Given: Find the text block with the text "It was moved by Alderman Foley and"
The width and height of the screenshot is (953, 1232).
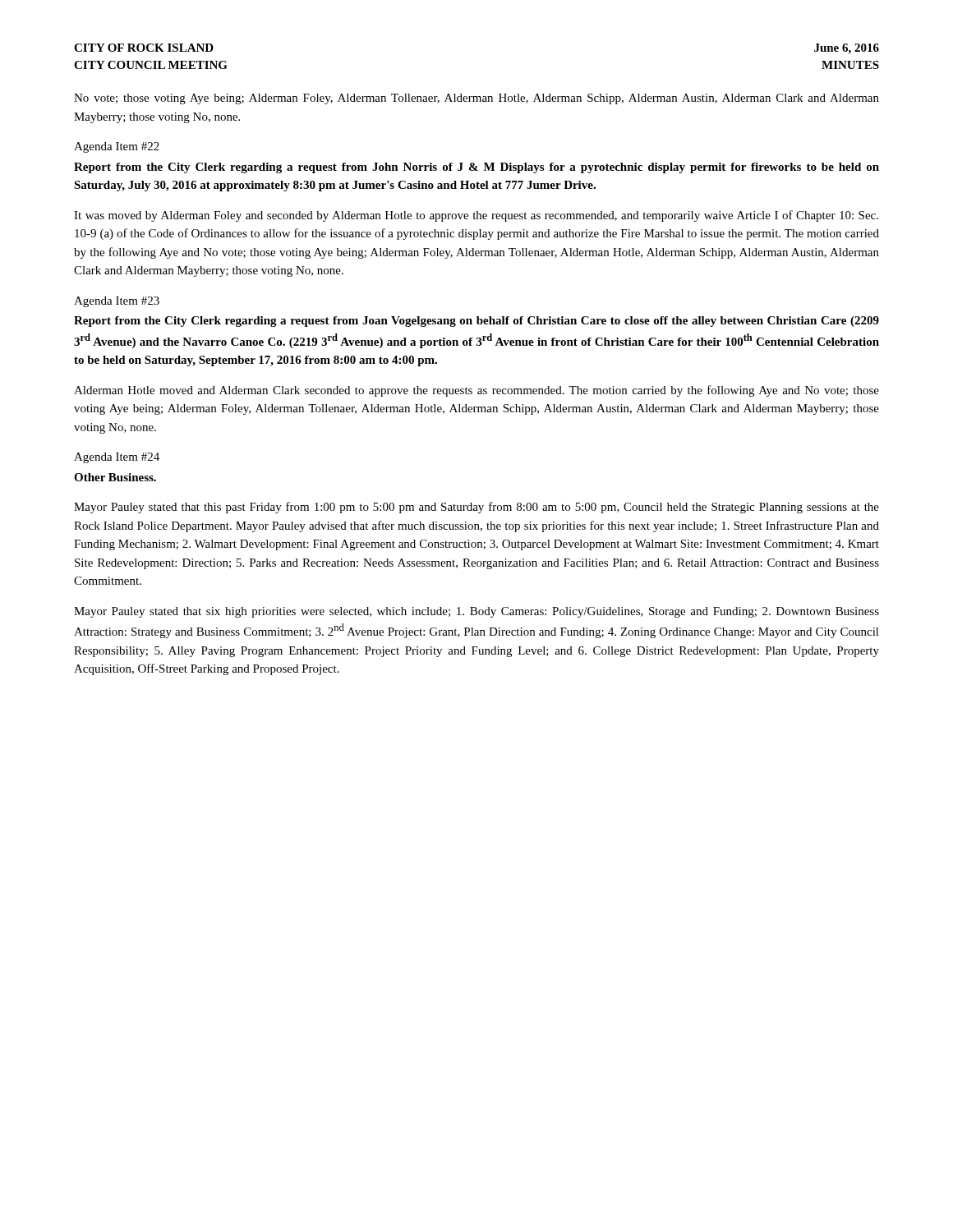Looking at the screenshot, I should tap(476, 243).
